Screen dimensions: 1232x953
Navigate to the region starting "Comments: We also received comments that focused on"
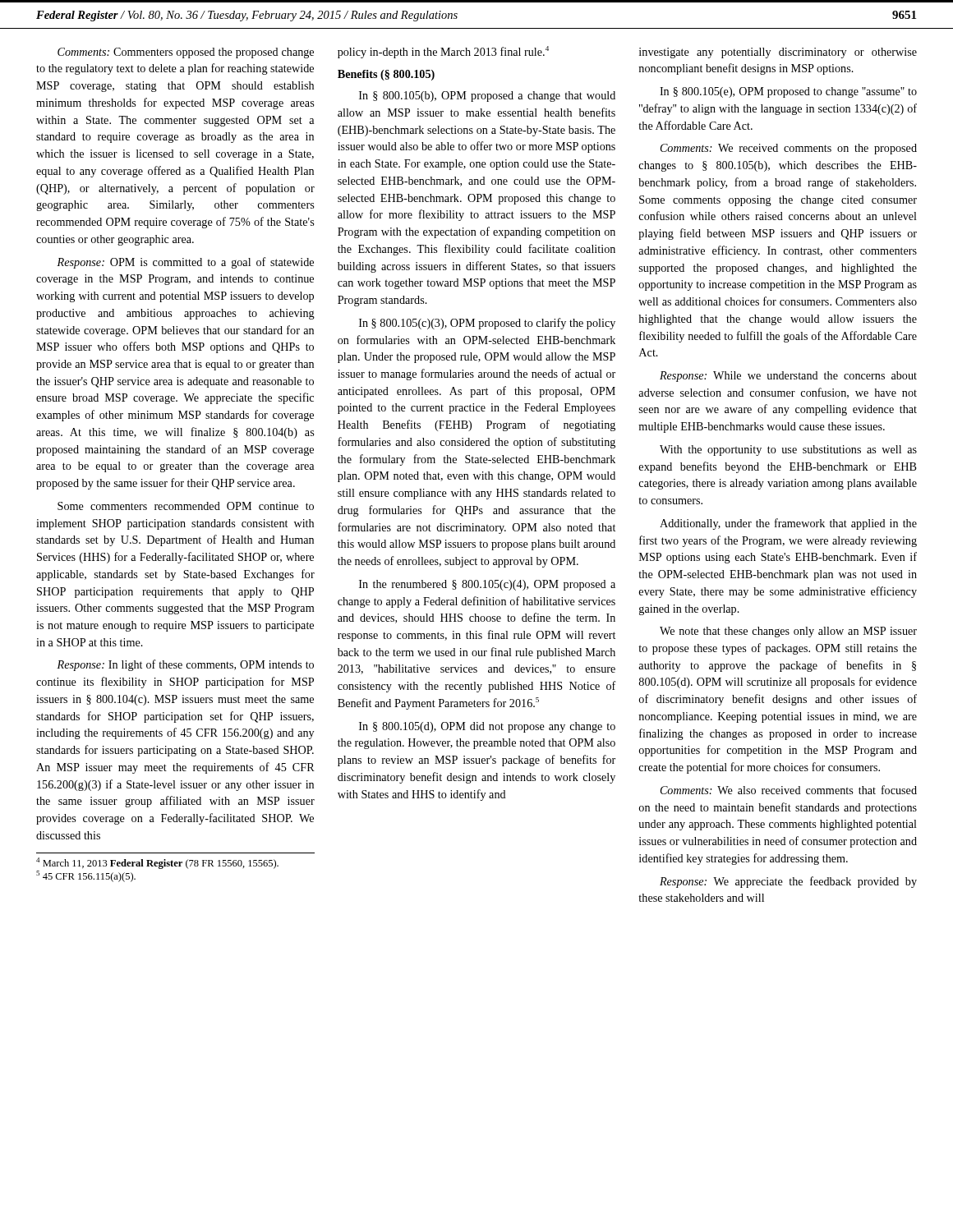778,824
